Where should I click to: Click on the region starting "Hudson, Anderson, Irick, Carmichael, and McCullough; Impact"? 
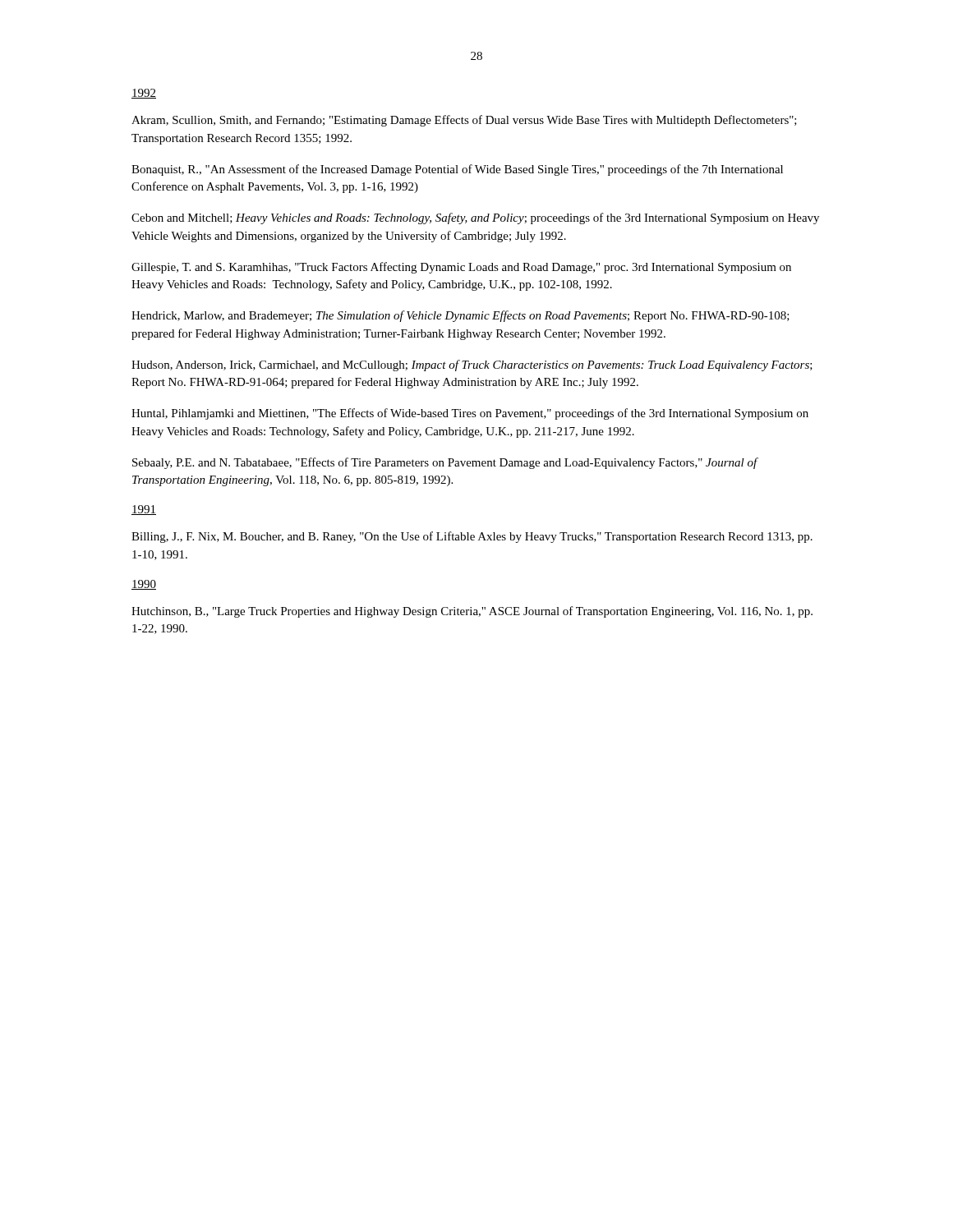pos(472,373)
